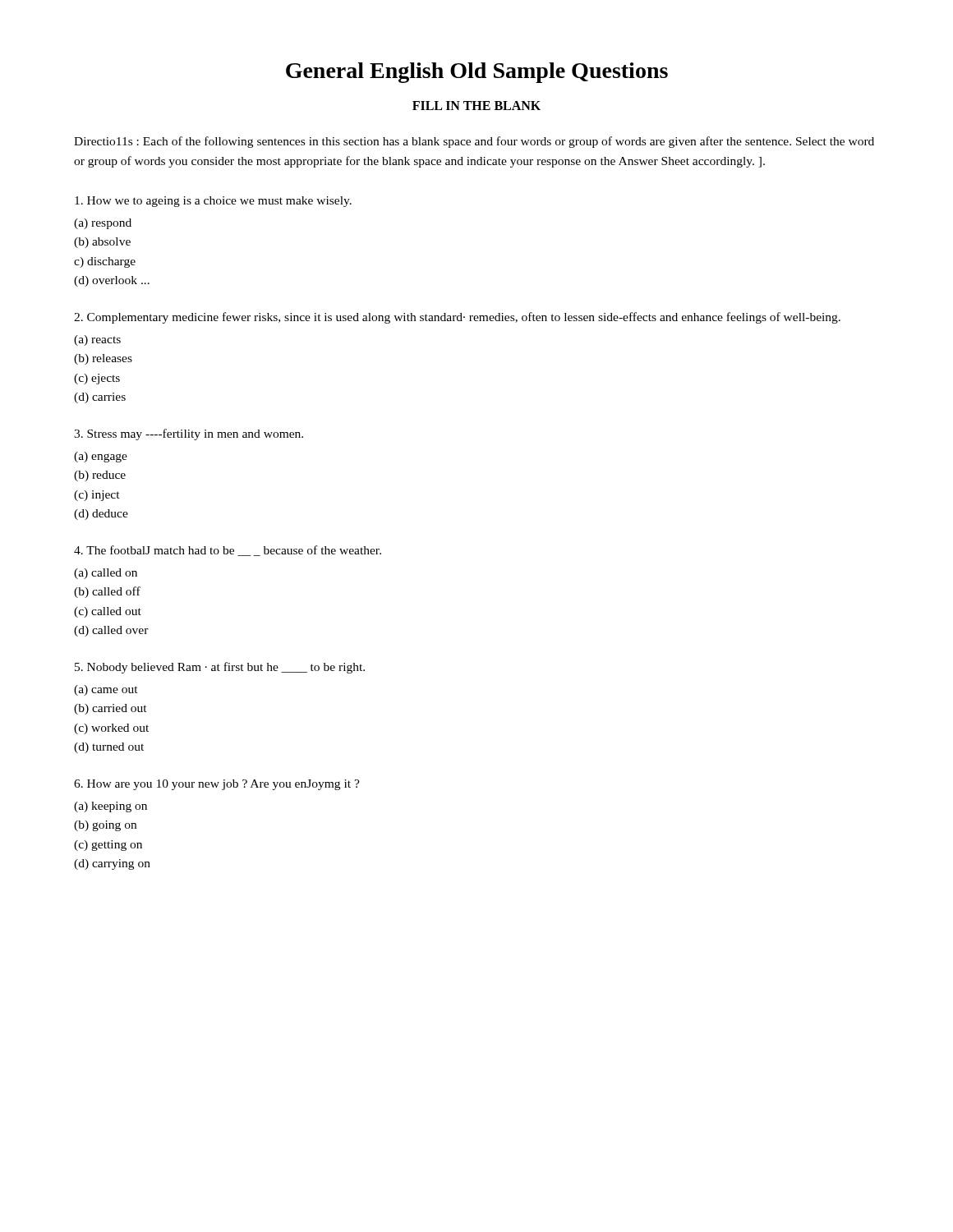
Task: Find the list item that says "How we to ageing is"
Action: click(213, 202)
